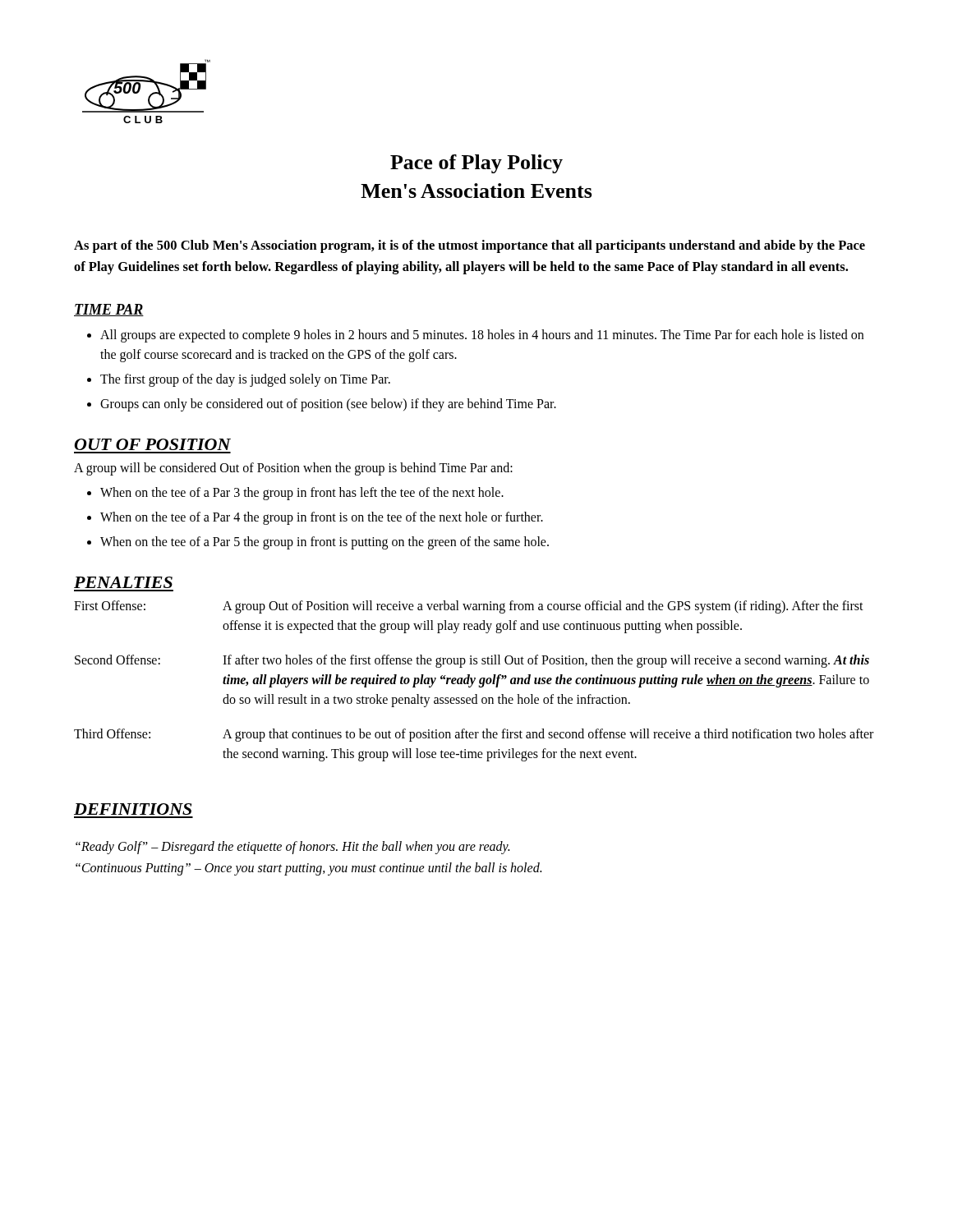Locate the text block containing "“Ready Golf” – Disregard the etiquette"
The width and height of the screenshot is (953, 1232).
point(476,857)
